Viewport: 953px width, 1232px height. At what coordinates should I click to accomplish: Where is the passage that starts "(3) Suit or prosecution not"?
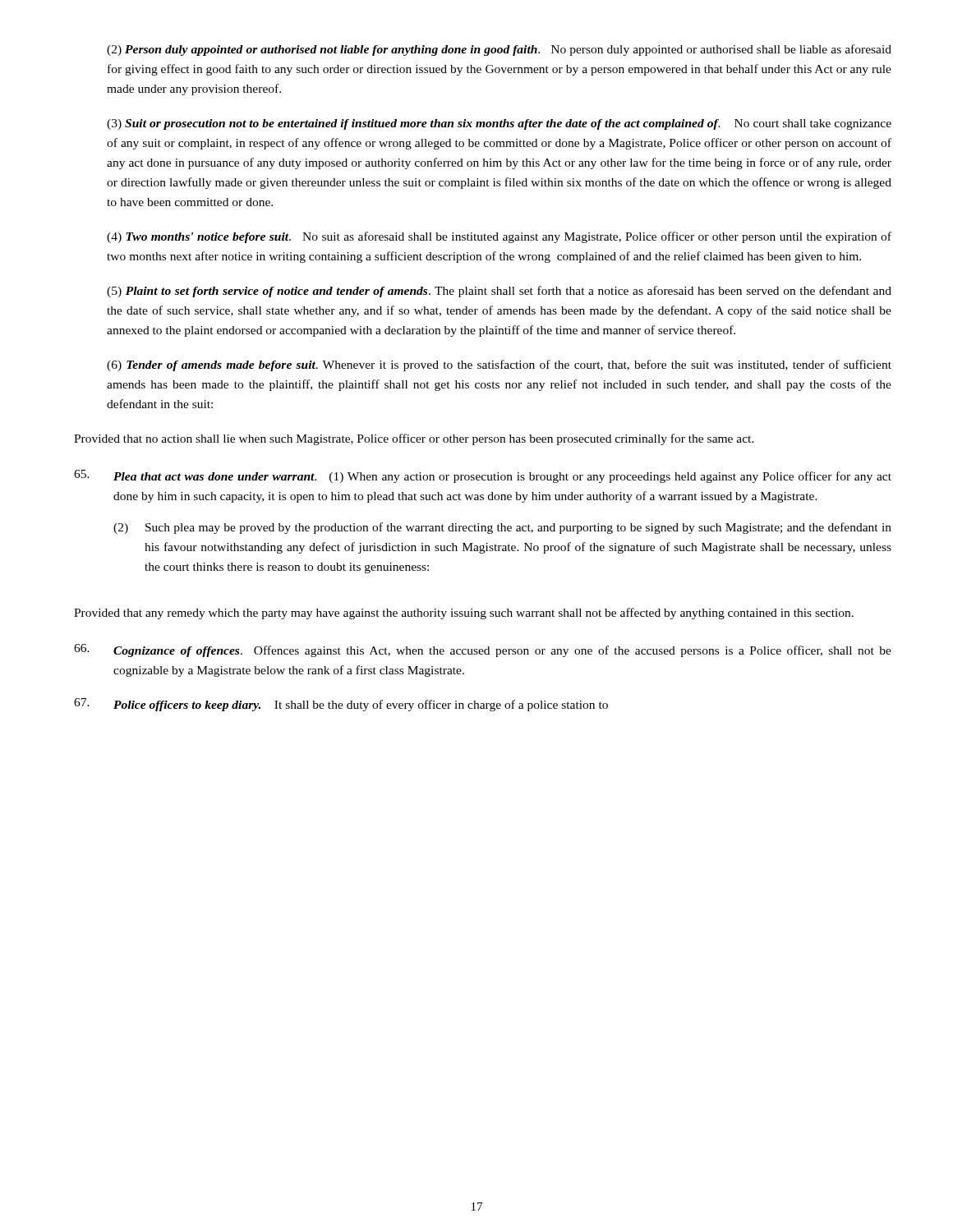point(483,163)
